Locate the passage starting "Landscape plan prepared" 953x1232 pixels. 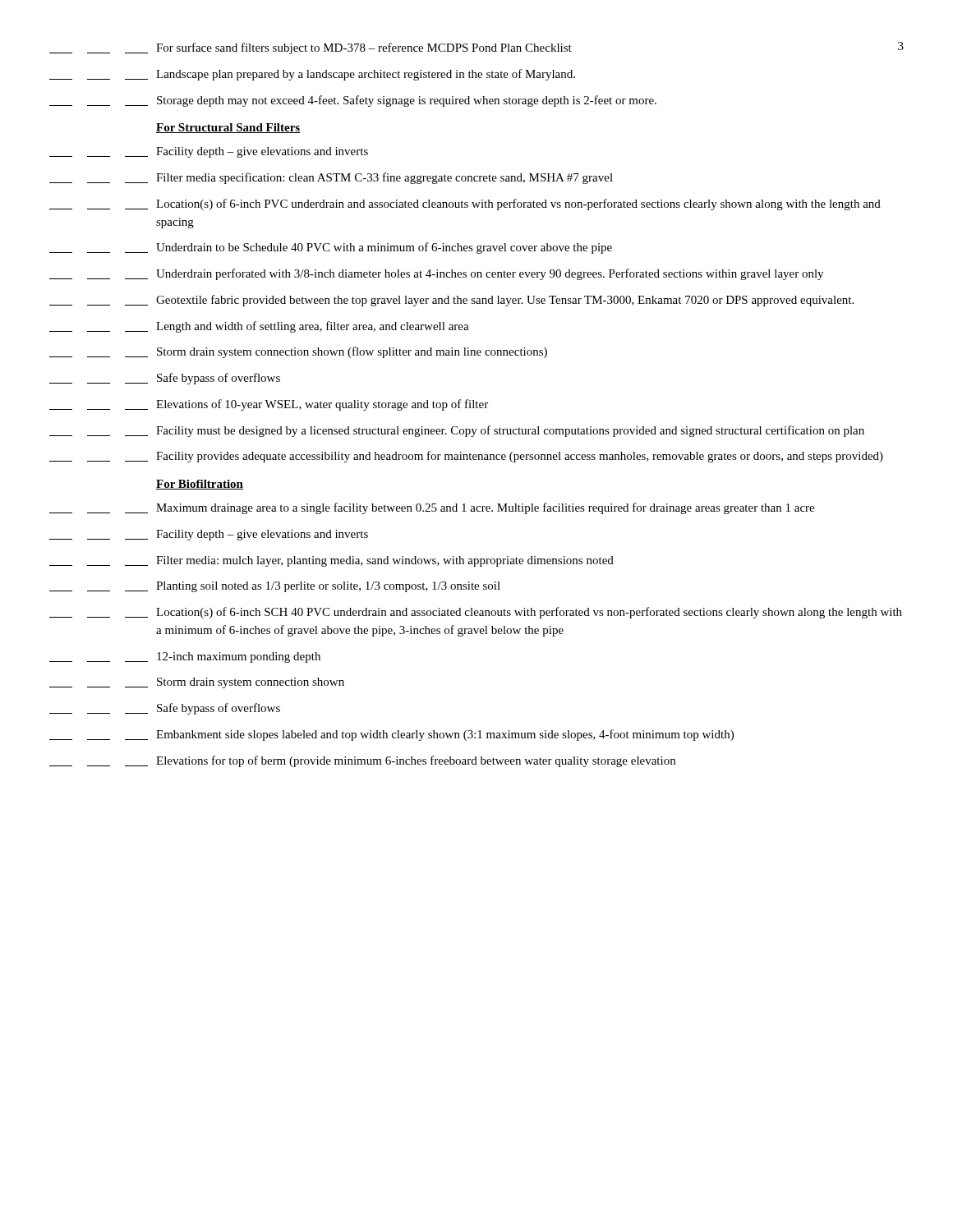click(476, 74)
